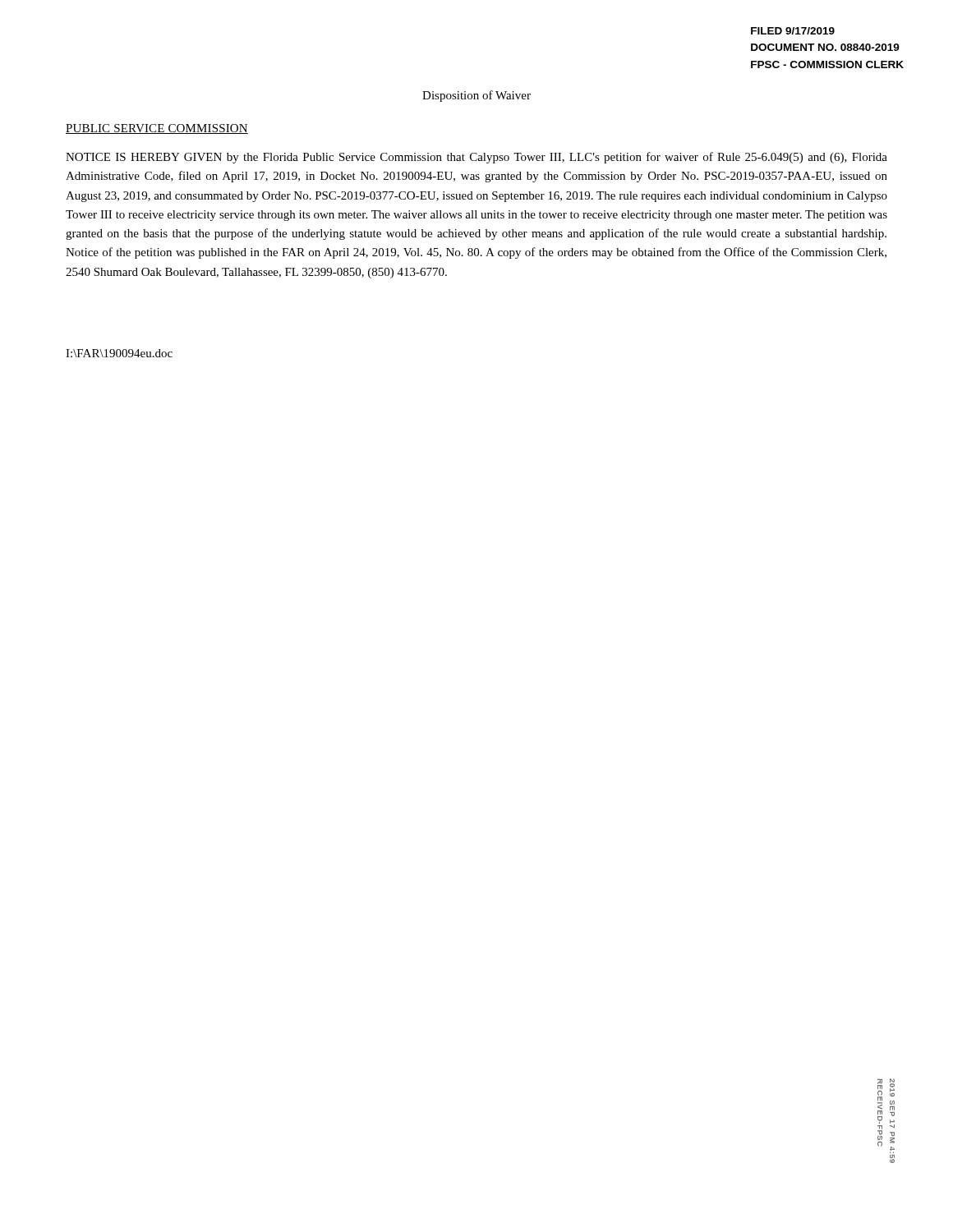Select the title that says "Disposition of Waiver"
This screenshot has height=1232, width=953.
[476, 95]
